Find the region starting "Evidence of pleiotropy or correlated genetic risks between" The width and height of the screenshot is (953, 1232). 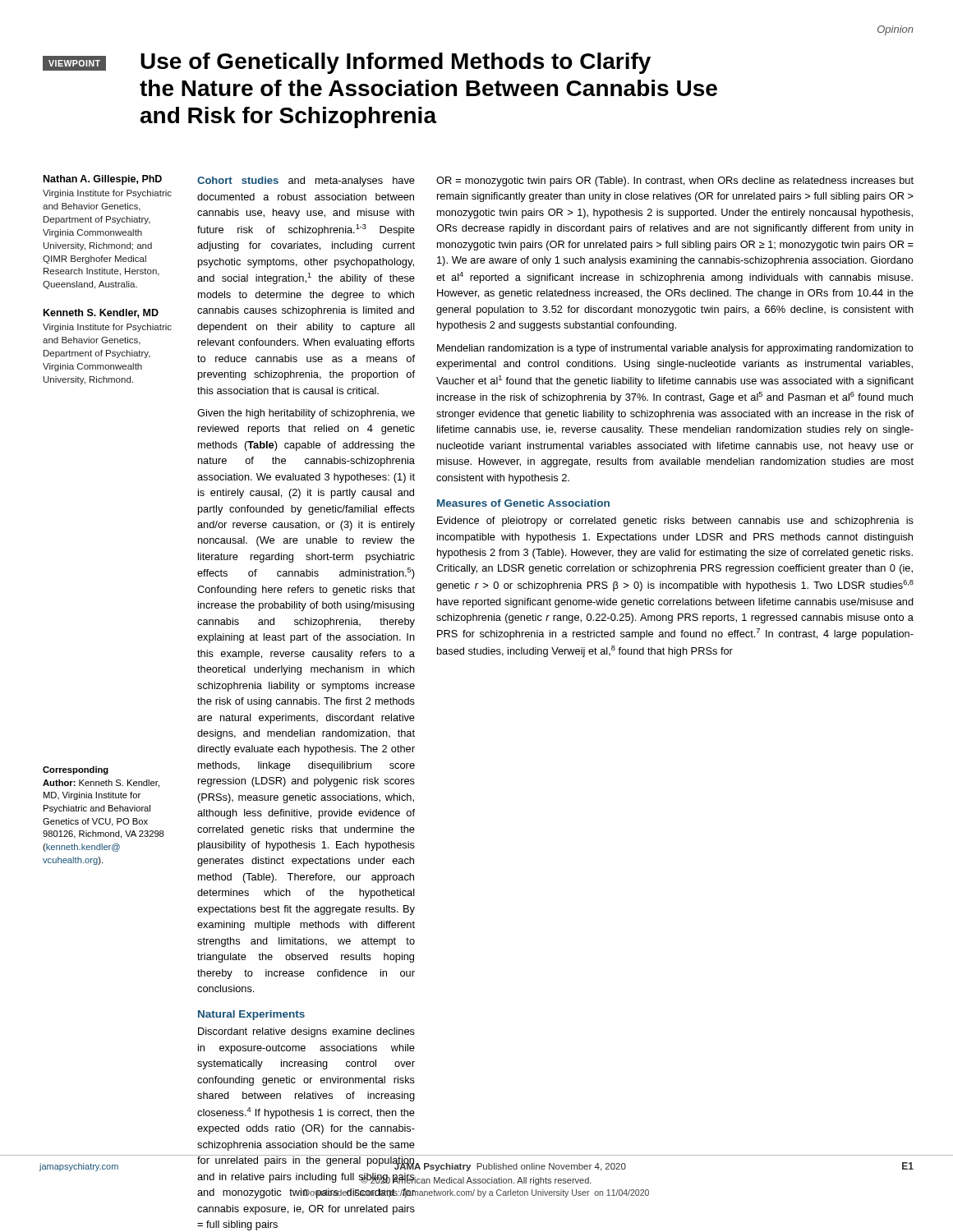(x=675, y=586)
